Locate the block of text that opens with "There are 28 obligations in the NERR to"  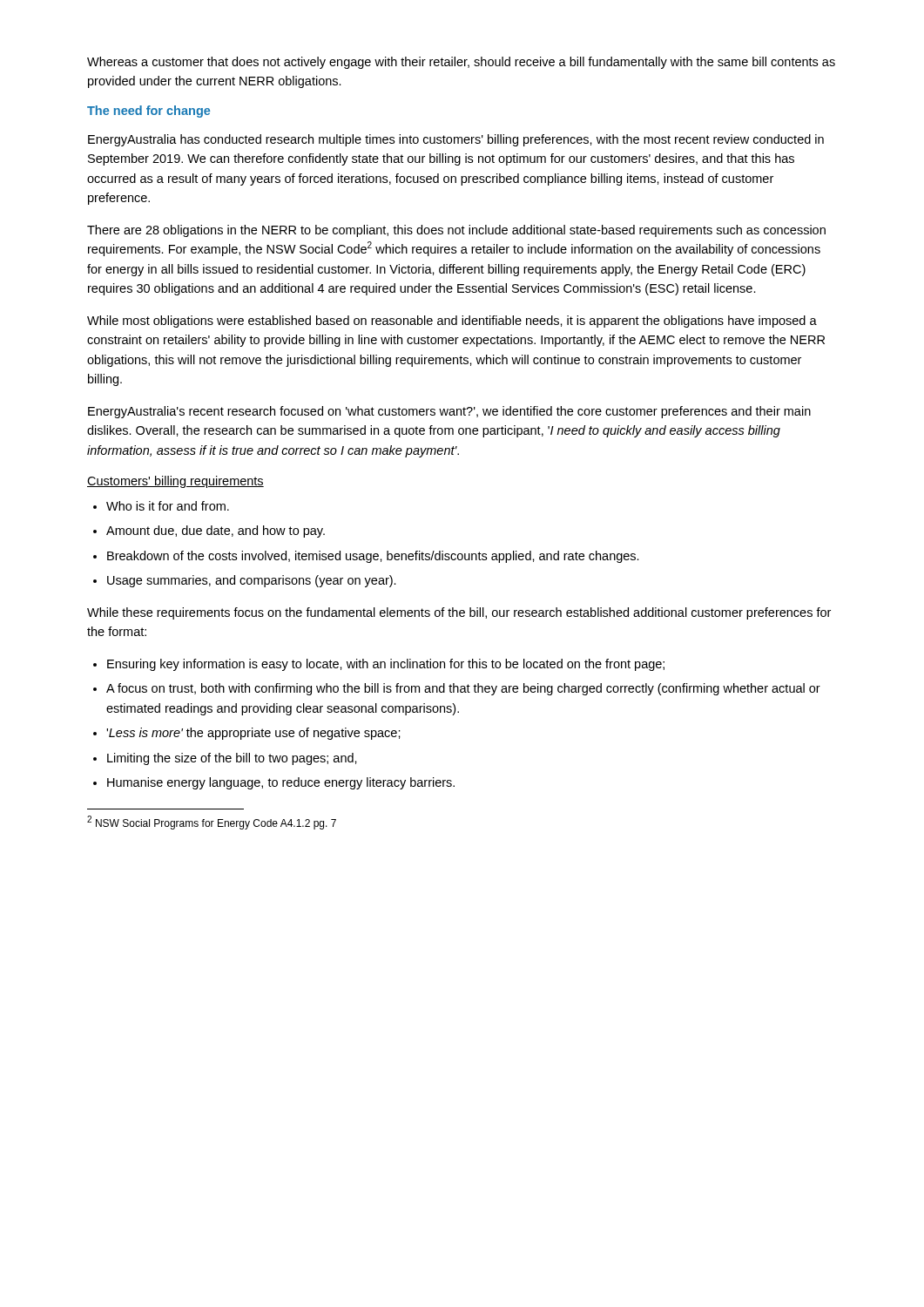click(x=457, y=259)
